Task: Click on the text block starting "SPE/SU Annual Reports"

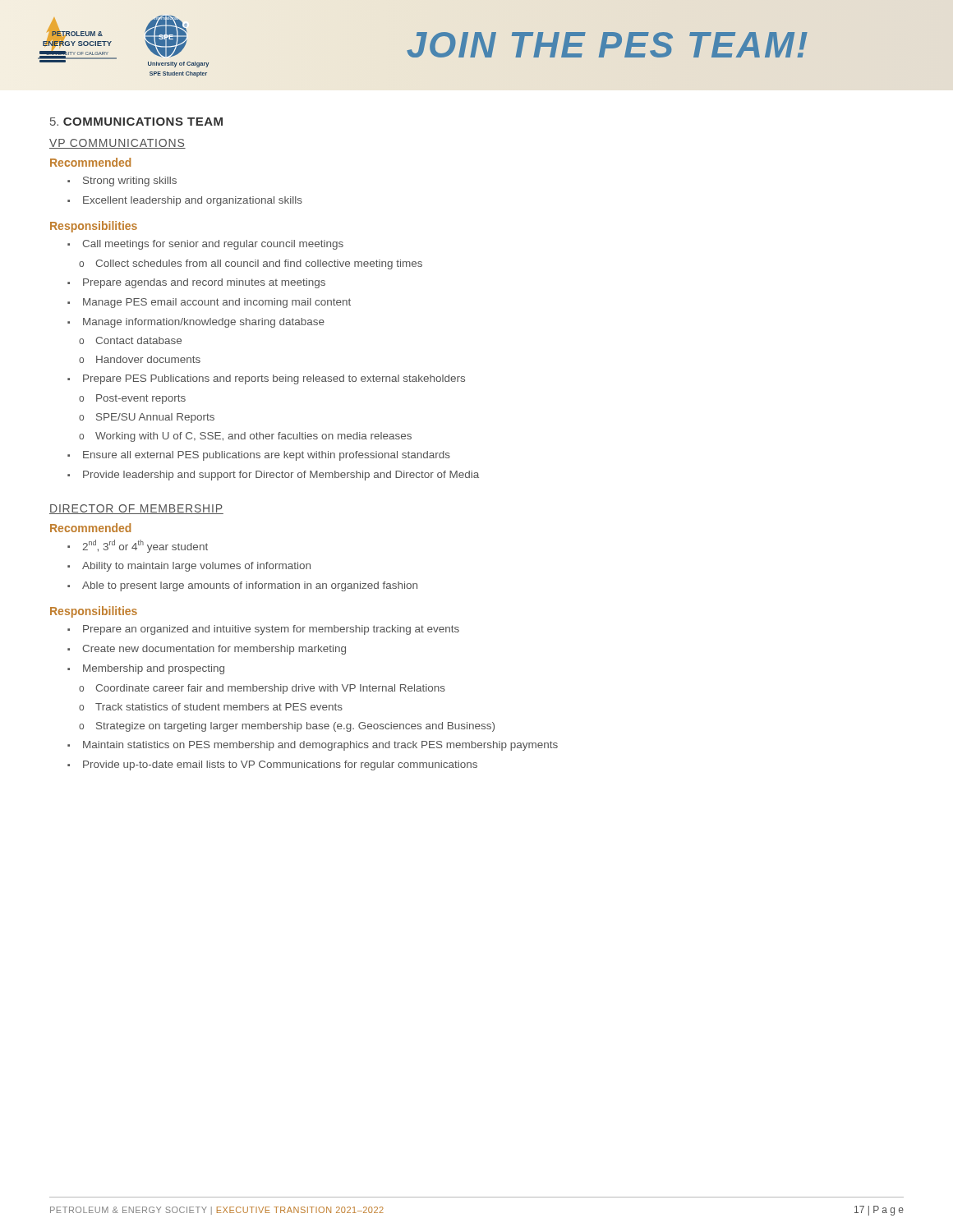Action: click(x=147, y=418)
